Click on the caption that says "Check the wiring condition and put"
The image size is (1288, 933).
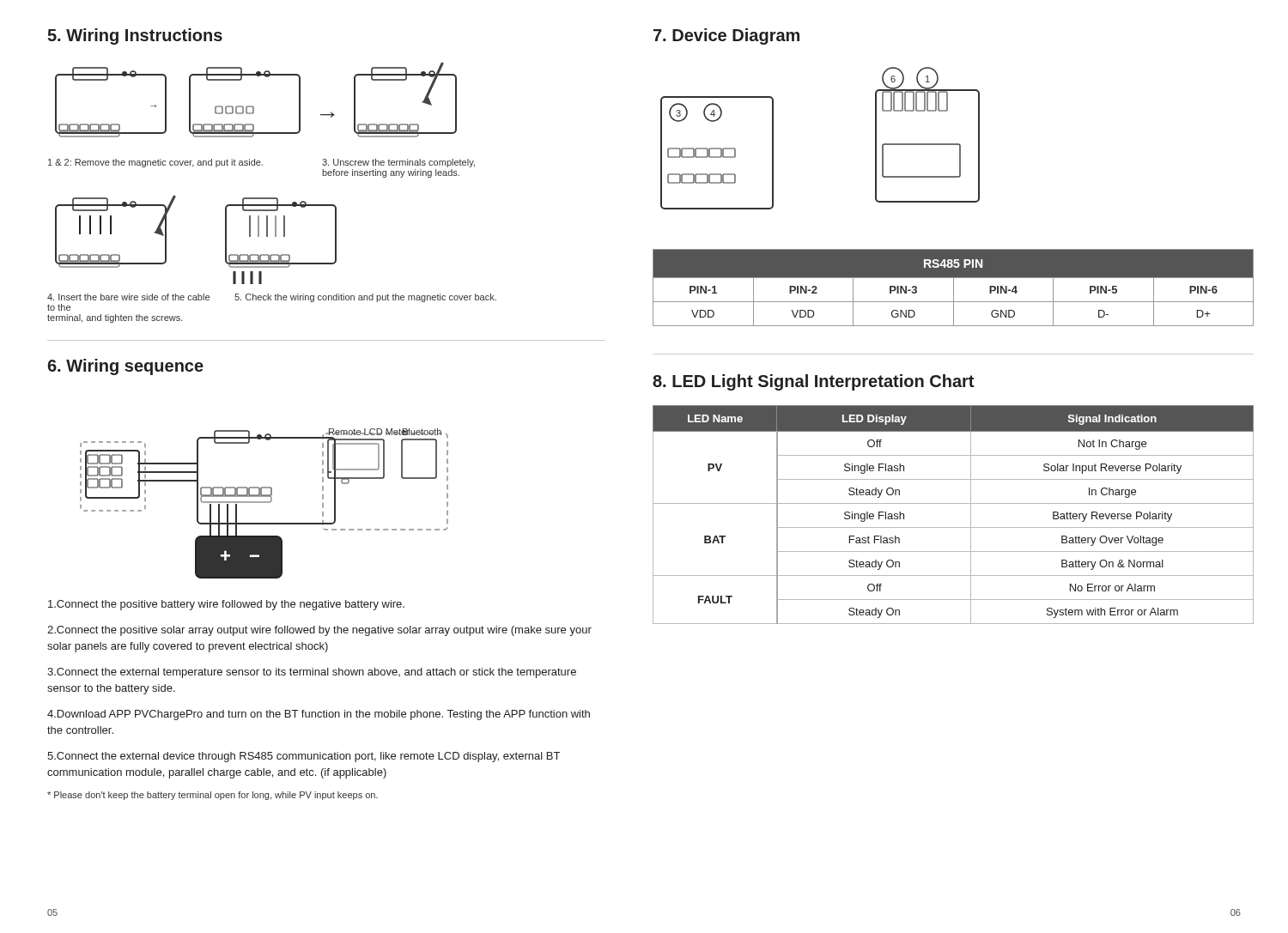point(366,297)
